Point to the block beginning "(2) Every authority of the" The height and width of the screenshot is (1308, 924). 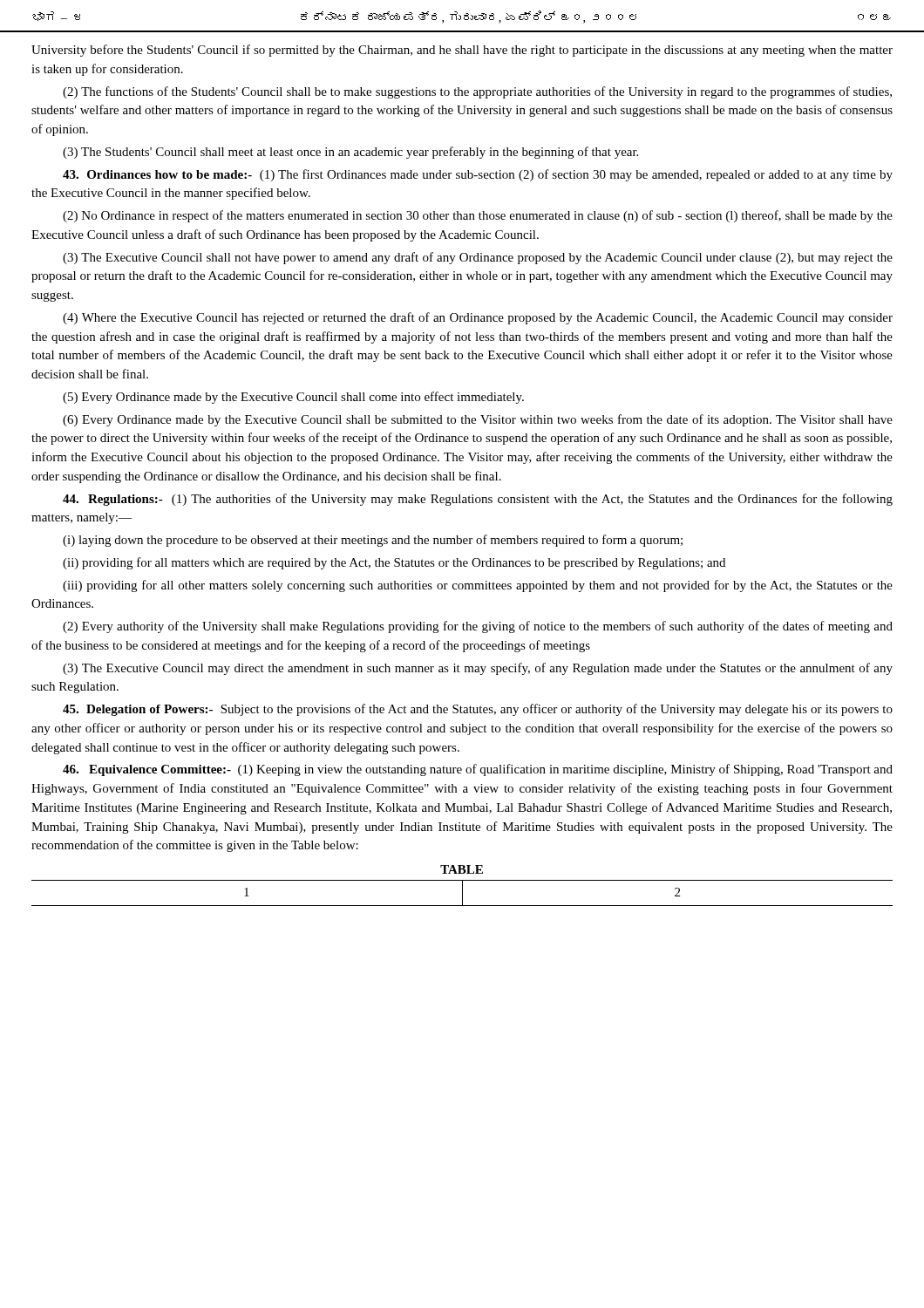(462, 636)
